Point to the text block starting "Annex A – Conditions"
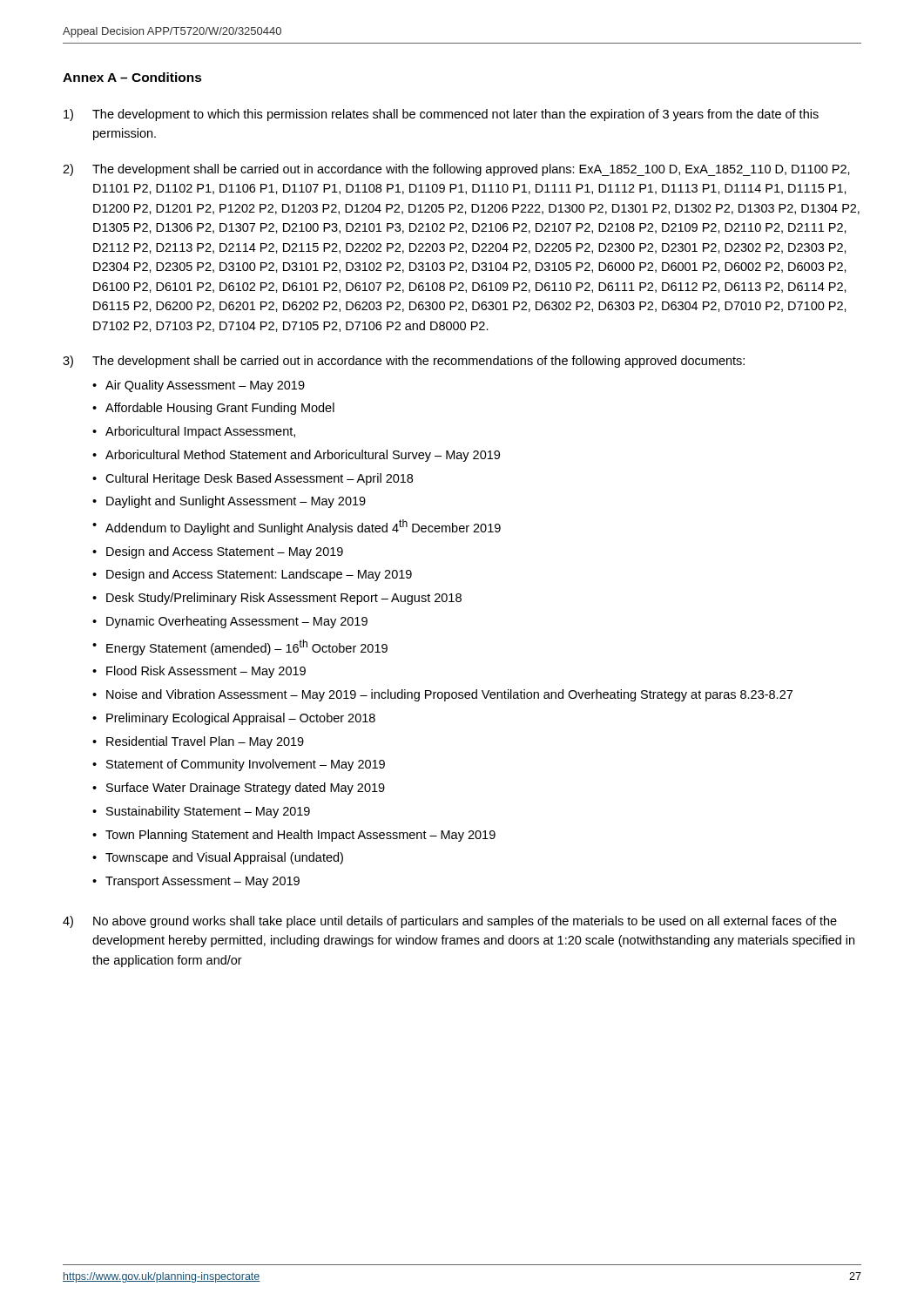Viewport: 924px width, 1307px height. [x=132, y=77]
